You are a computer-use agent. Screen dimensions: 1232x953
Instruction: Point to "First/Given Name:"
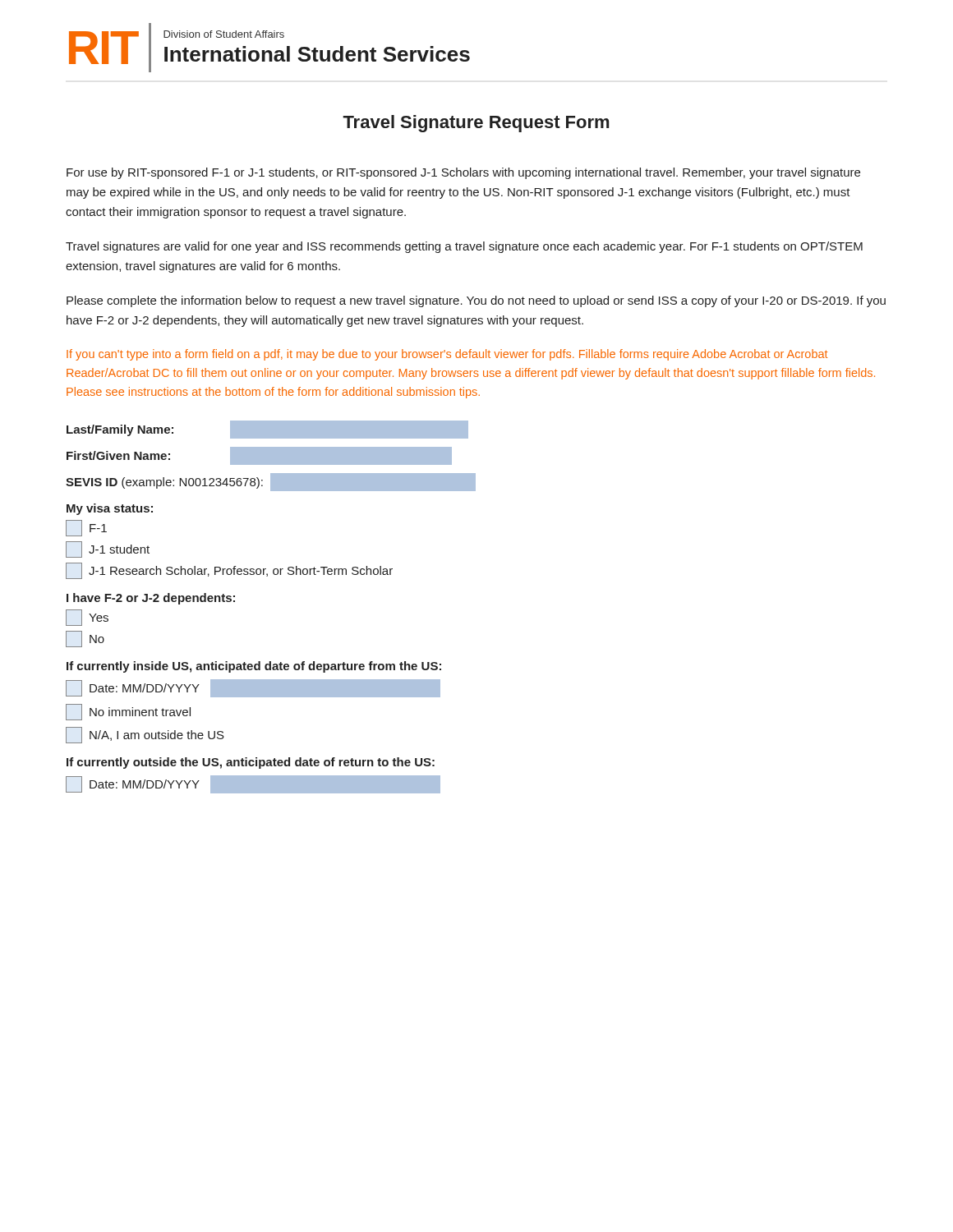259,455
